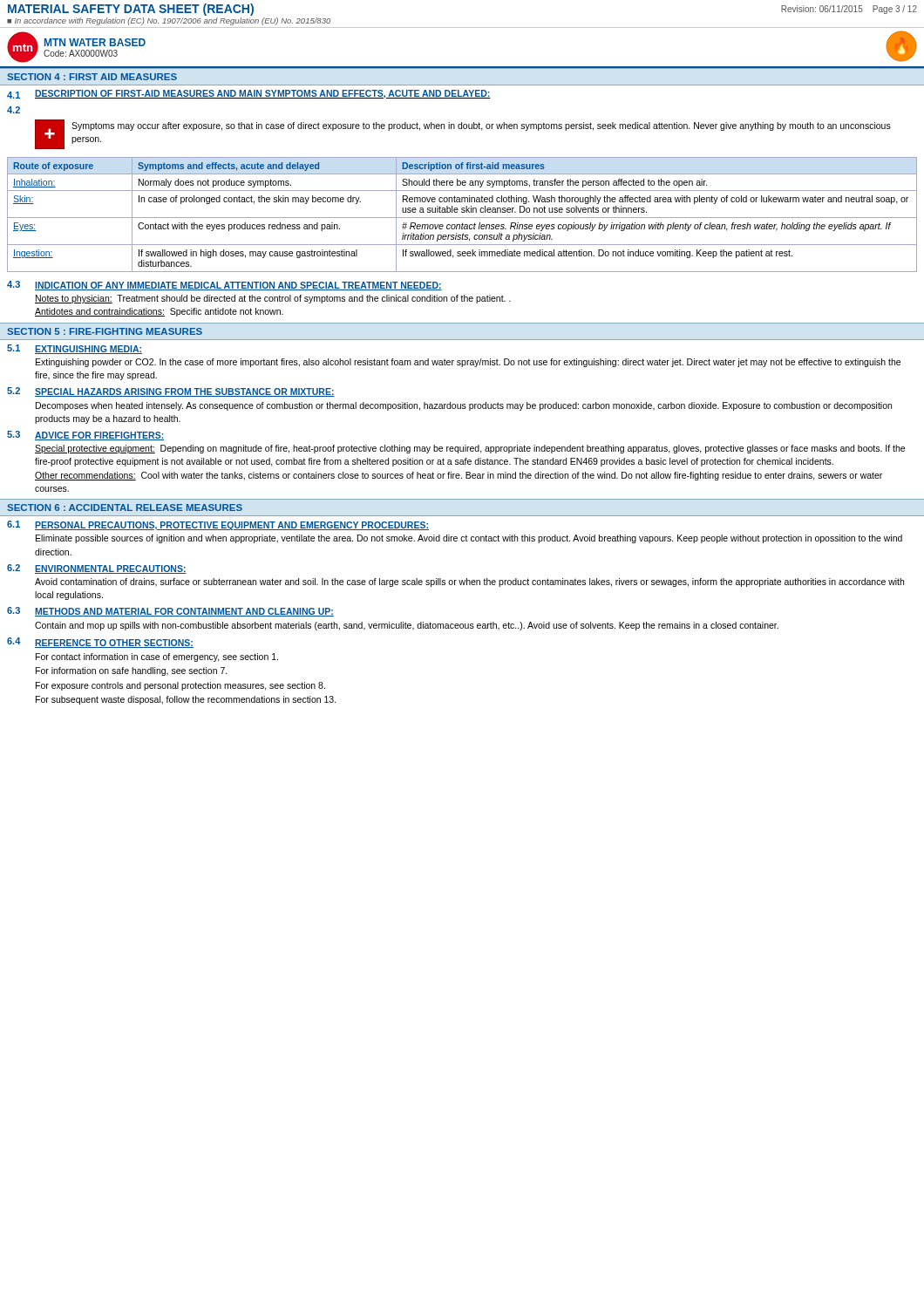Point to the region starting "Symptoms may occur after exposure, so that"
This screenshot has height=1308, width=924.
click(481, 132)
